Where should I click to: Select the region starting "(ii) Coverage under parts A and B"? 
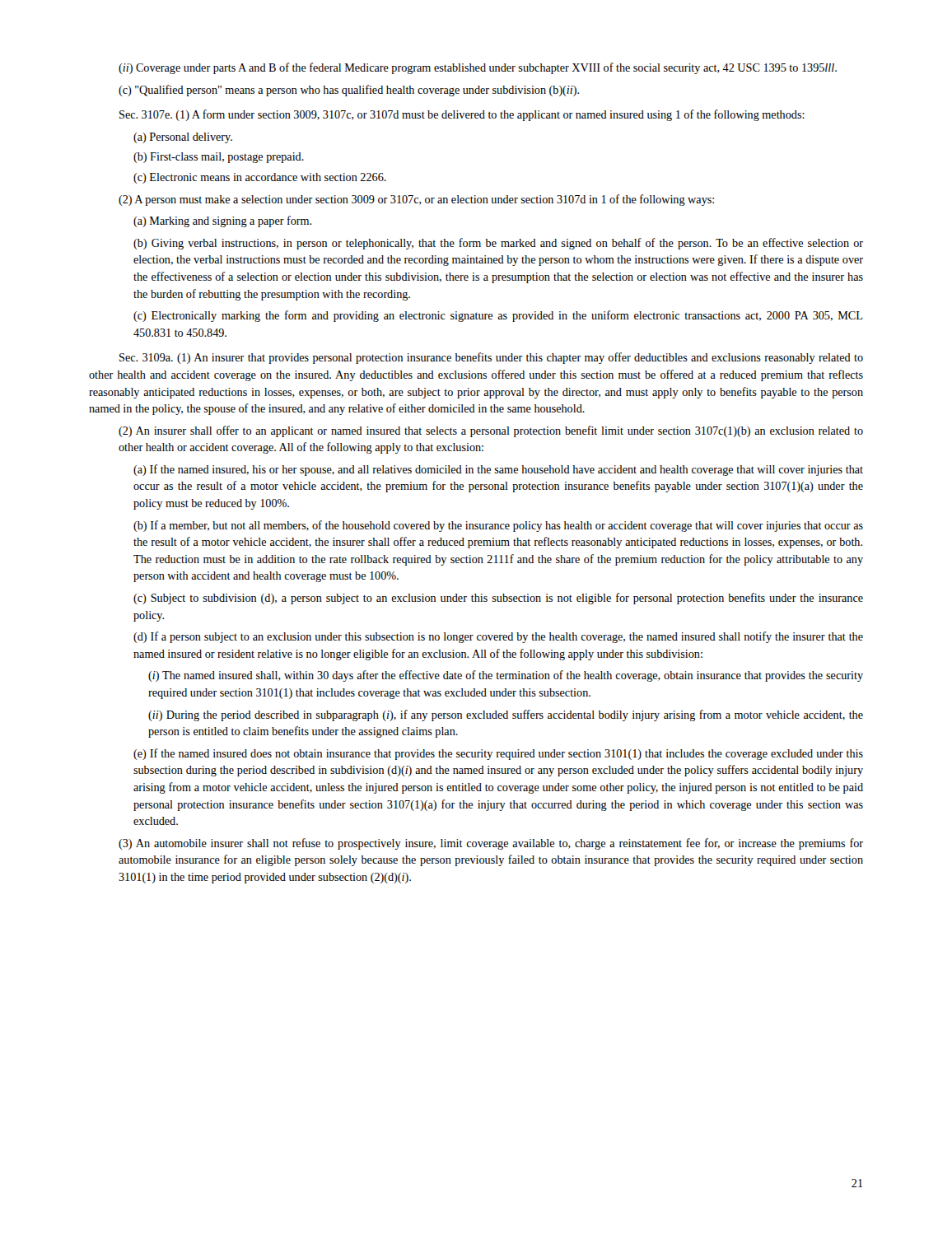491,68
